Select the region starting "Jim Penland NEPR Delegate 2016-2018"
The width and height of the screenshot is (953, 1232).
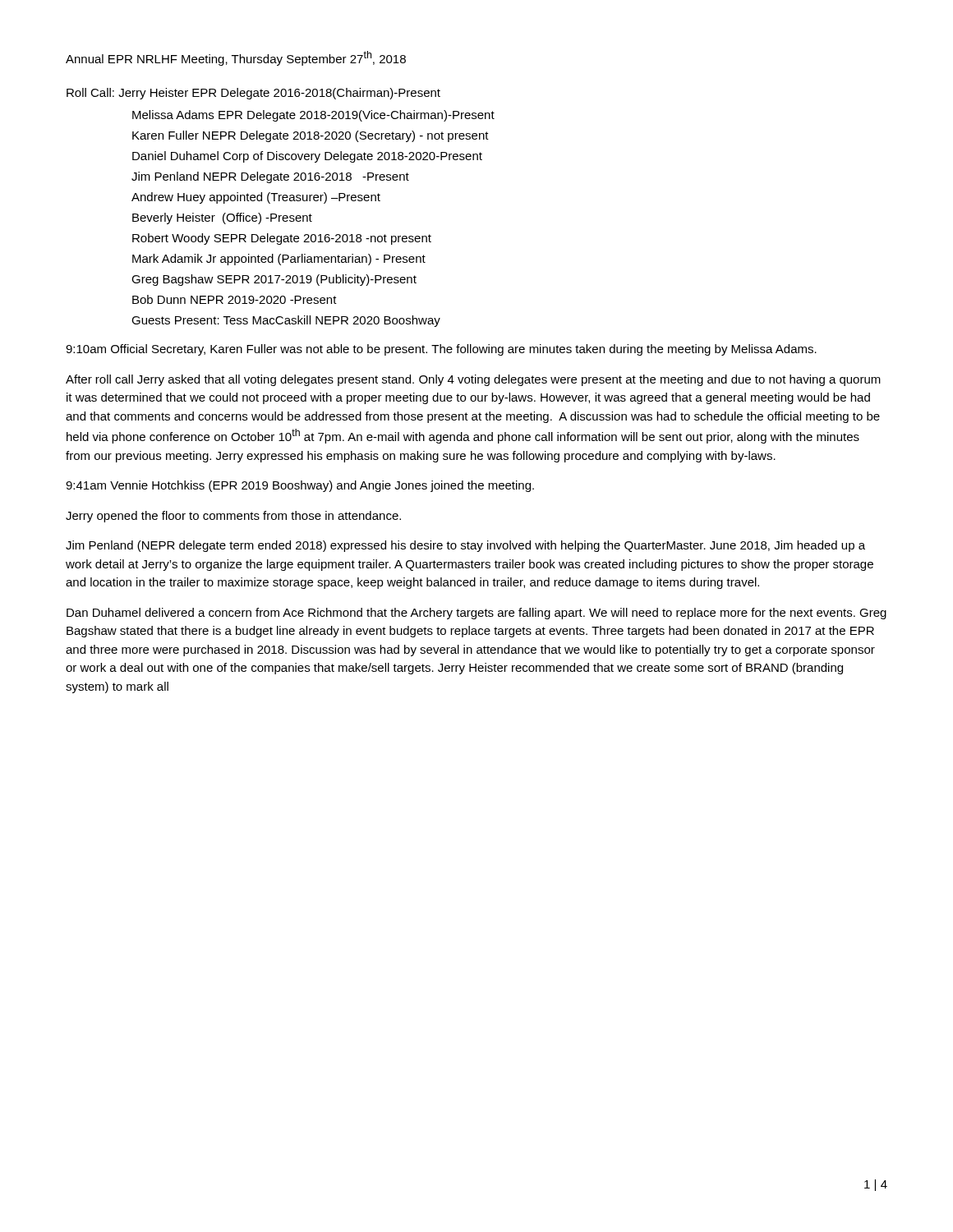(270, 176)
